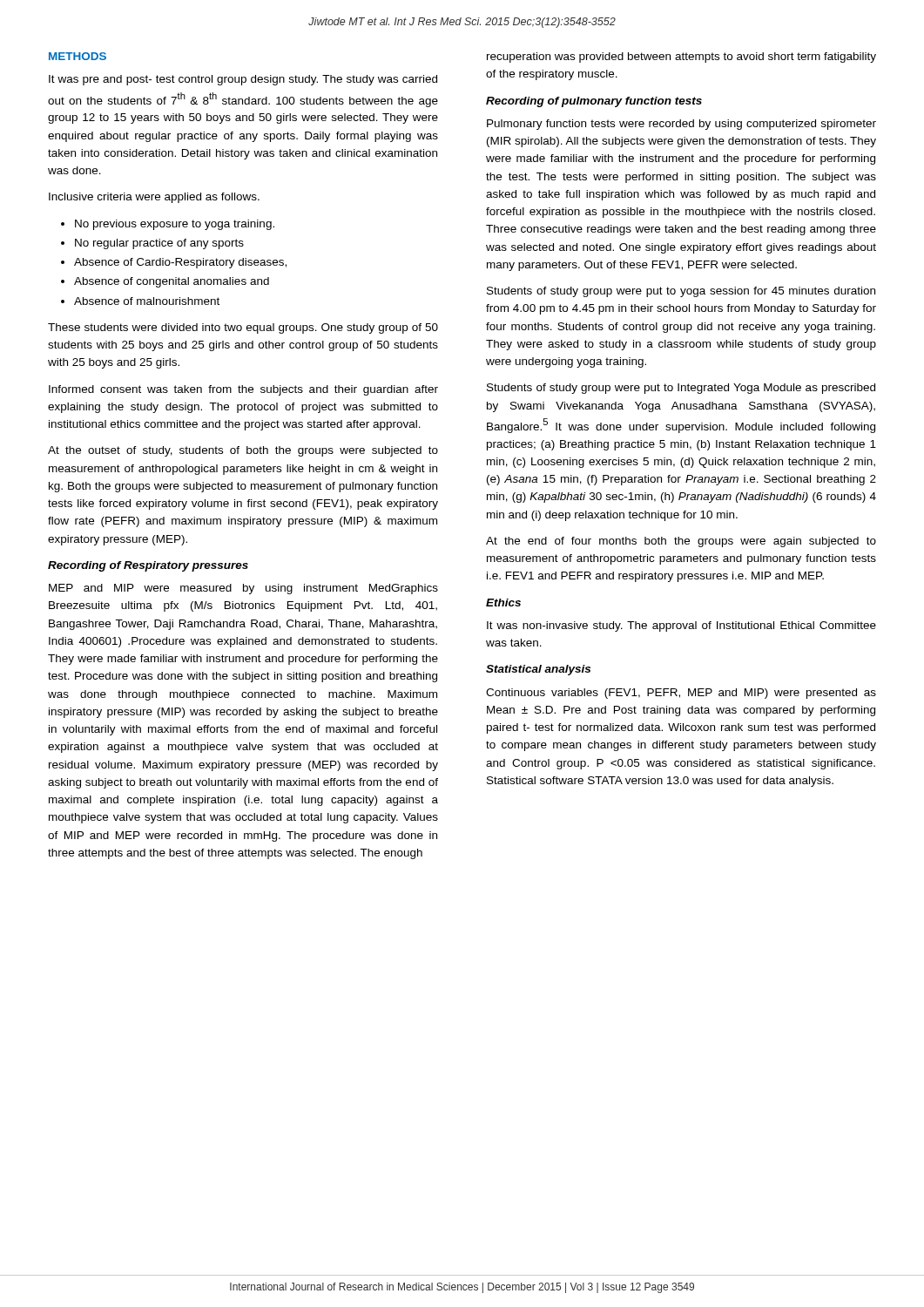This screenshot has height=1307, width=924.
Task: Find the list item with the text "Absence of congenital anomalies"
Action: pos(243,282)
